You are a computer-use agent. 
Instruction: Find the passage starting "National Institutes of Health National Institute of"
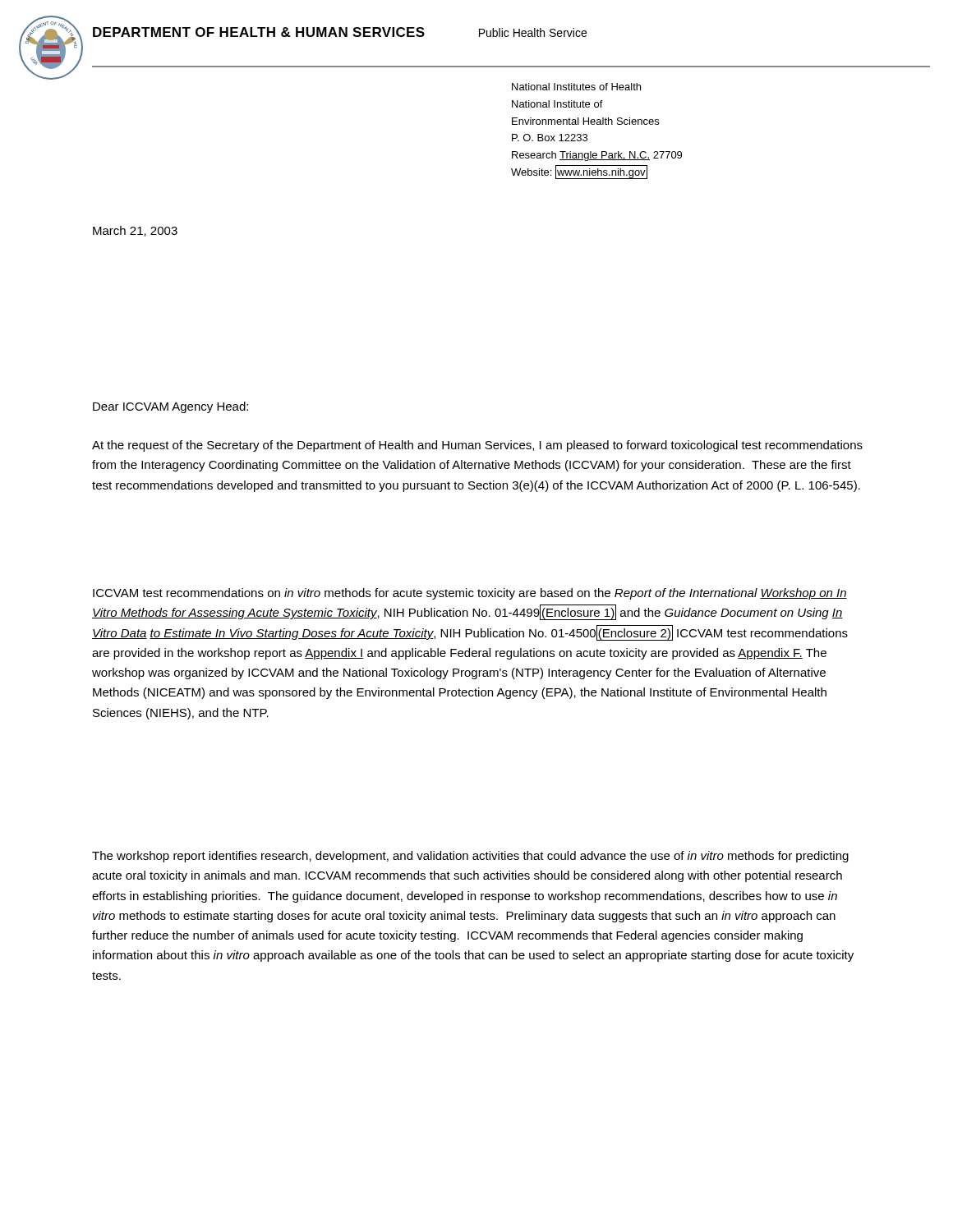click(597, 130)
